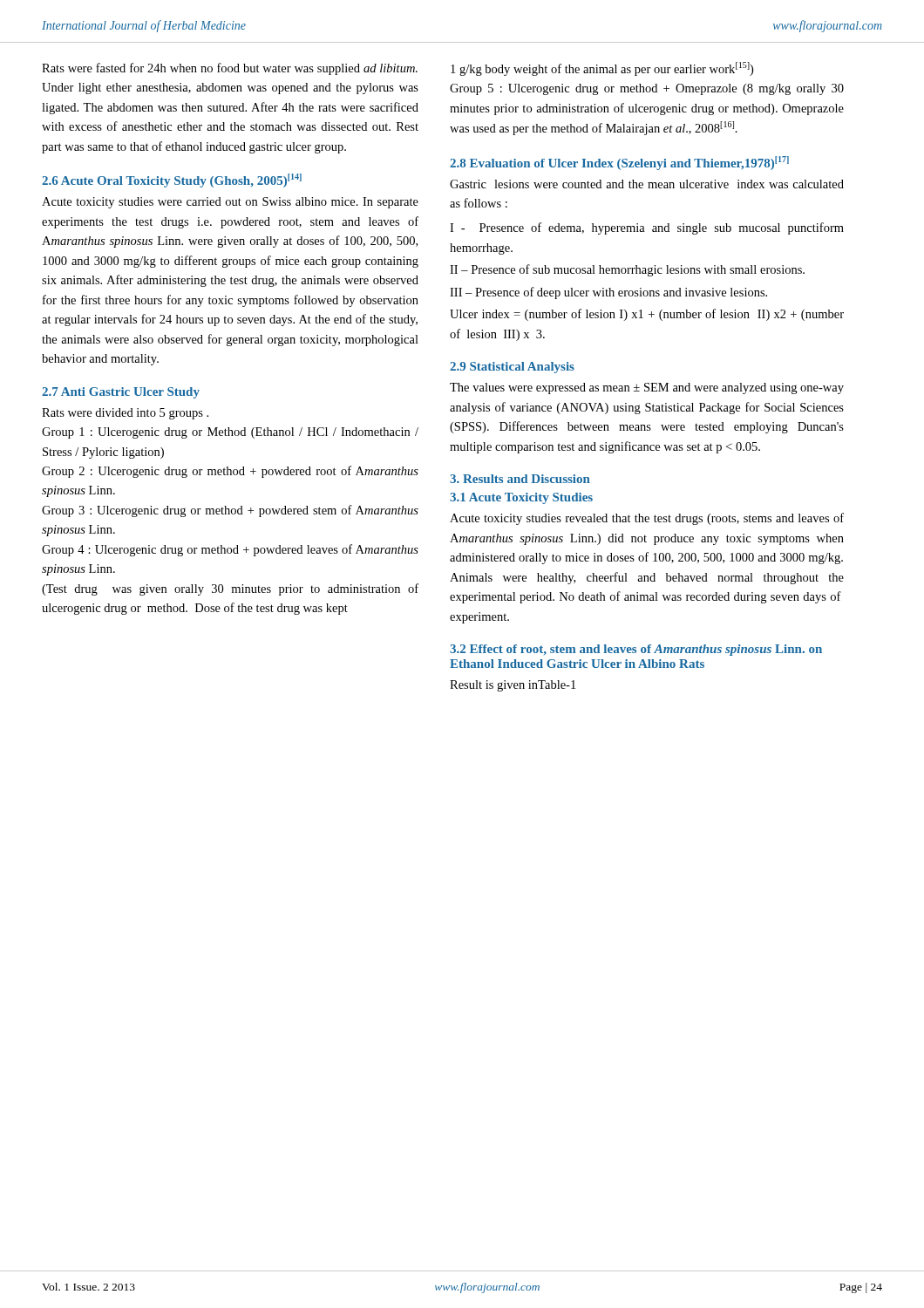Click on the passage starting "2.8 Evaluation of Ulcer Index"
The width and height of the screenshot is (924, 1308).
619,162
